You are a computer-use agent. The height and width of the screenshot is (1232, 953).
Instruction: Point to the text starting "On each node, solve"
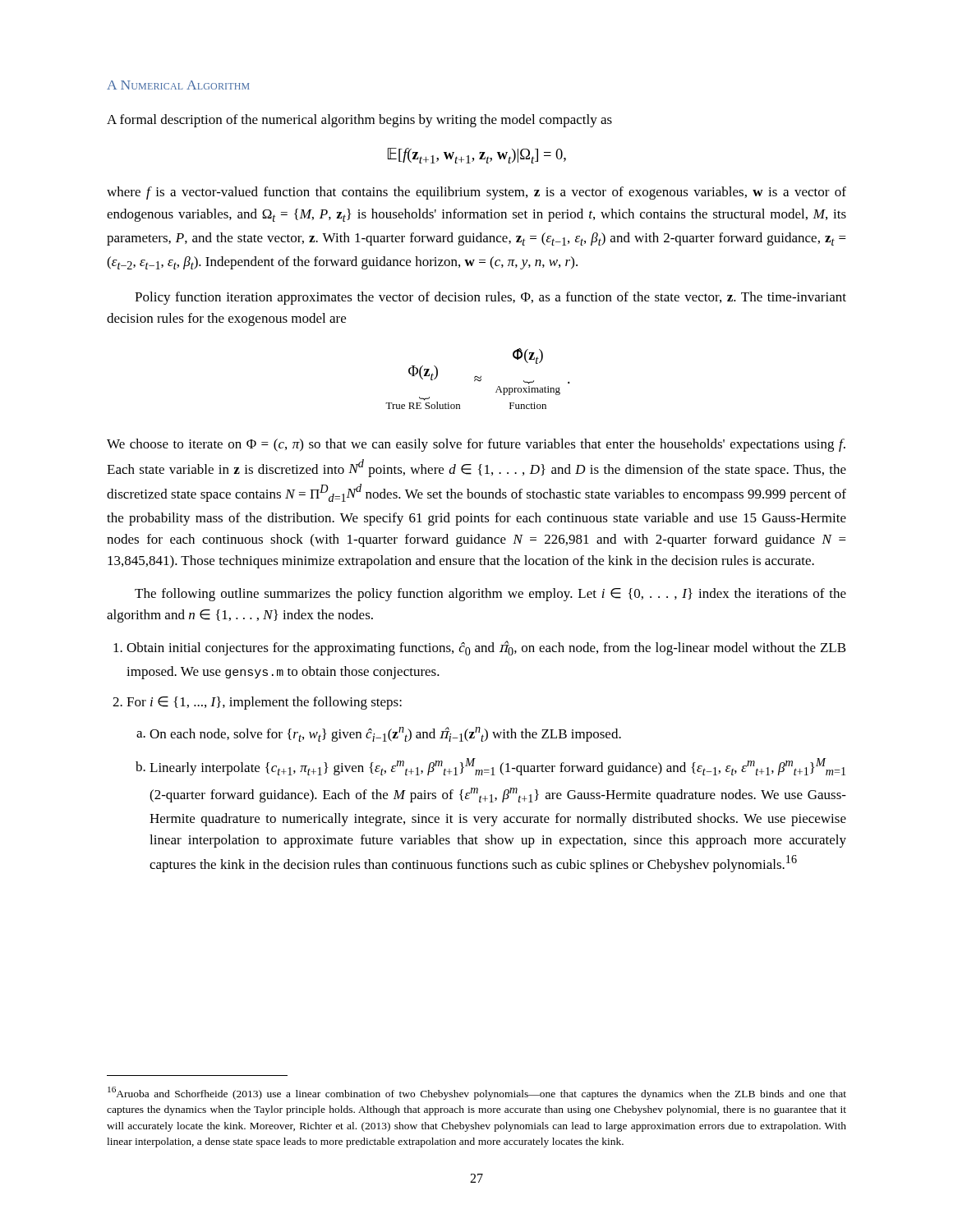(x=386, y=733)
